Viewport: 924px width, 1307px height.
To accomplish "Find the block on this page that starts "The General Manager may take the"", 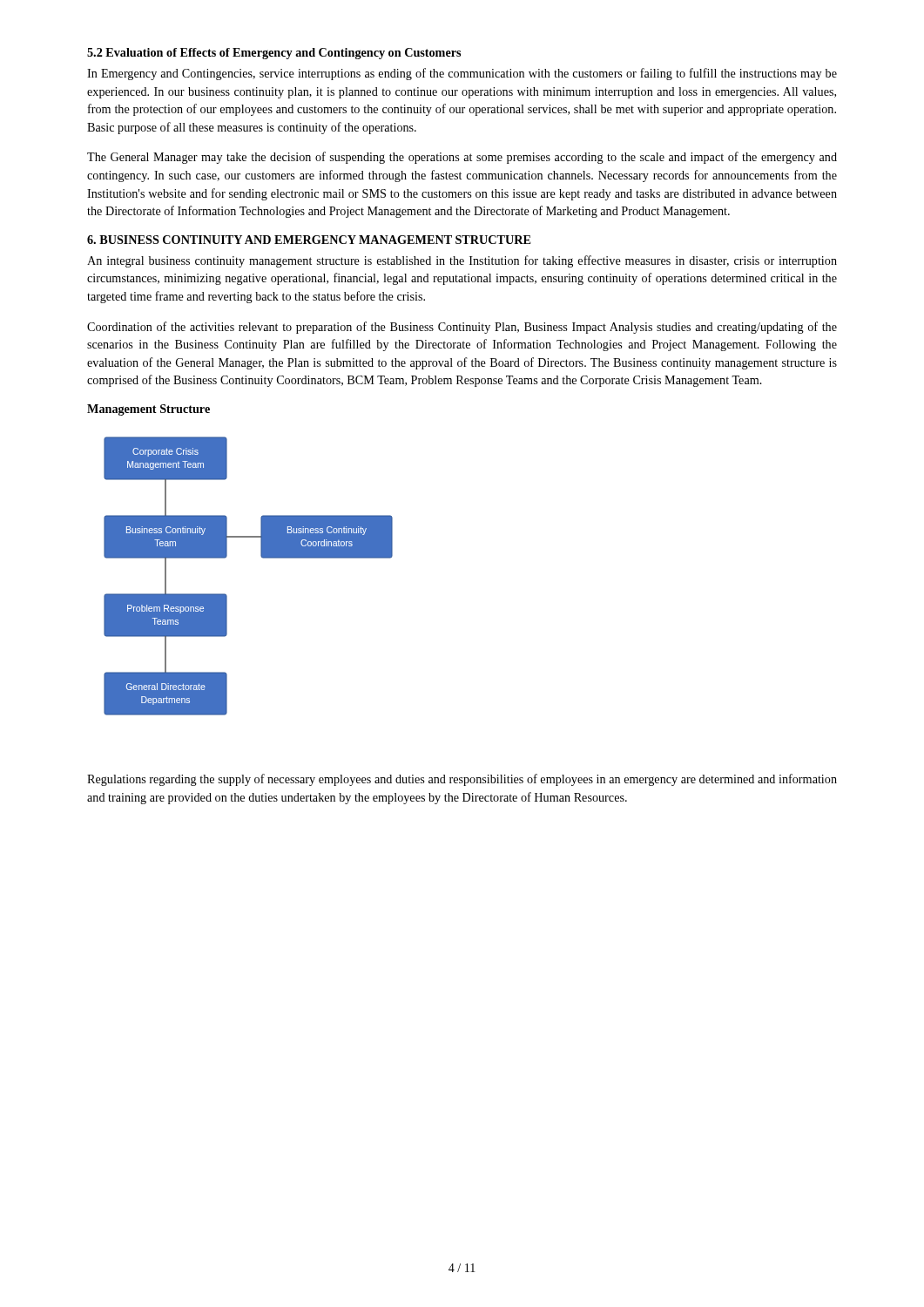I will tap(462, 184).
